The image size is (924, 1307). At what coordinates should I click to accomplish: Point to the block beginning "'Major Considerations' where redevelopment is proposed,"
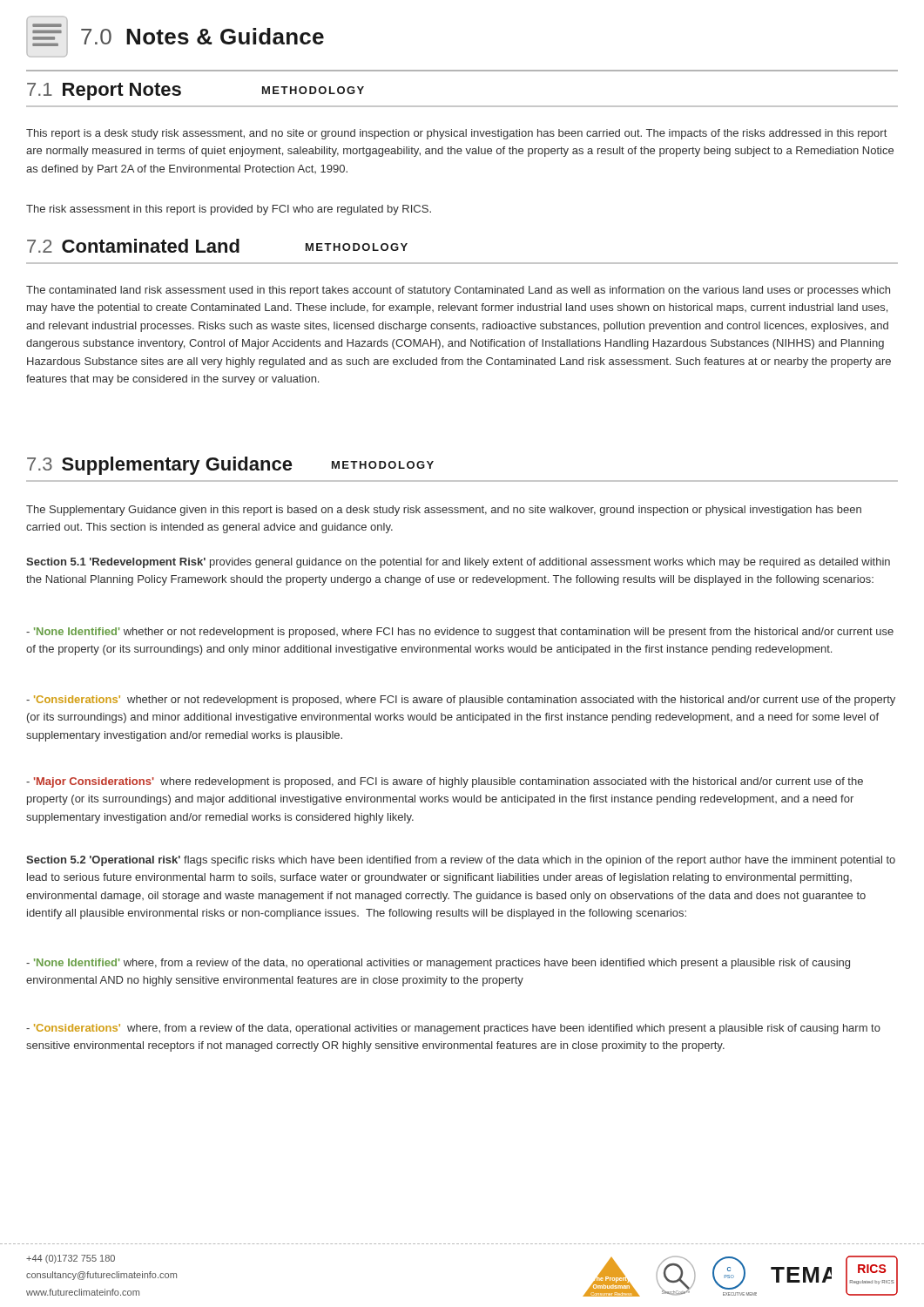pos(445,799)
